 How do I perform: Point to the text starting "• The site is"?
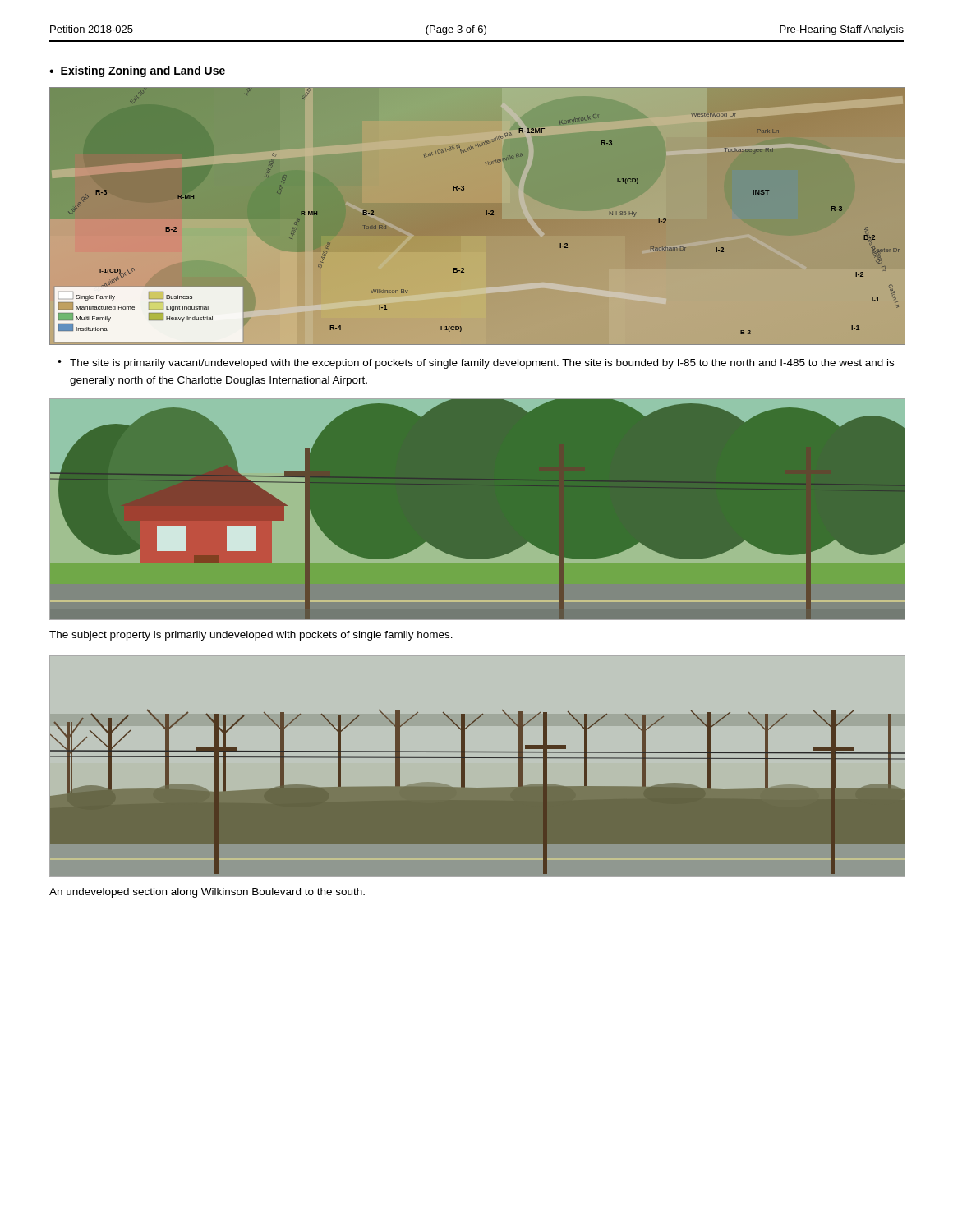[481, 372]
